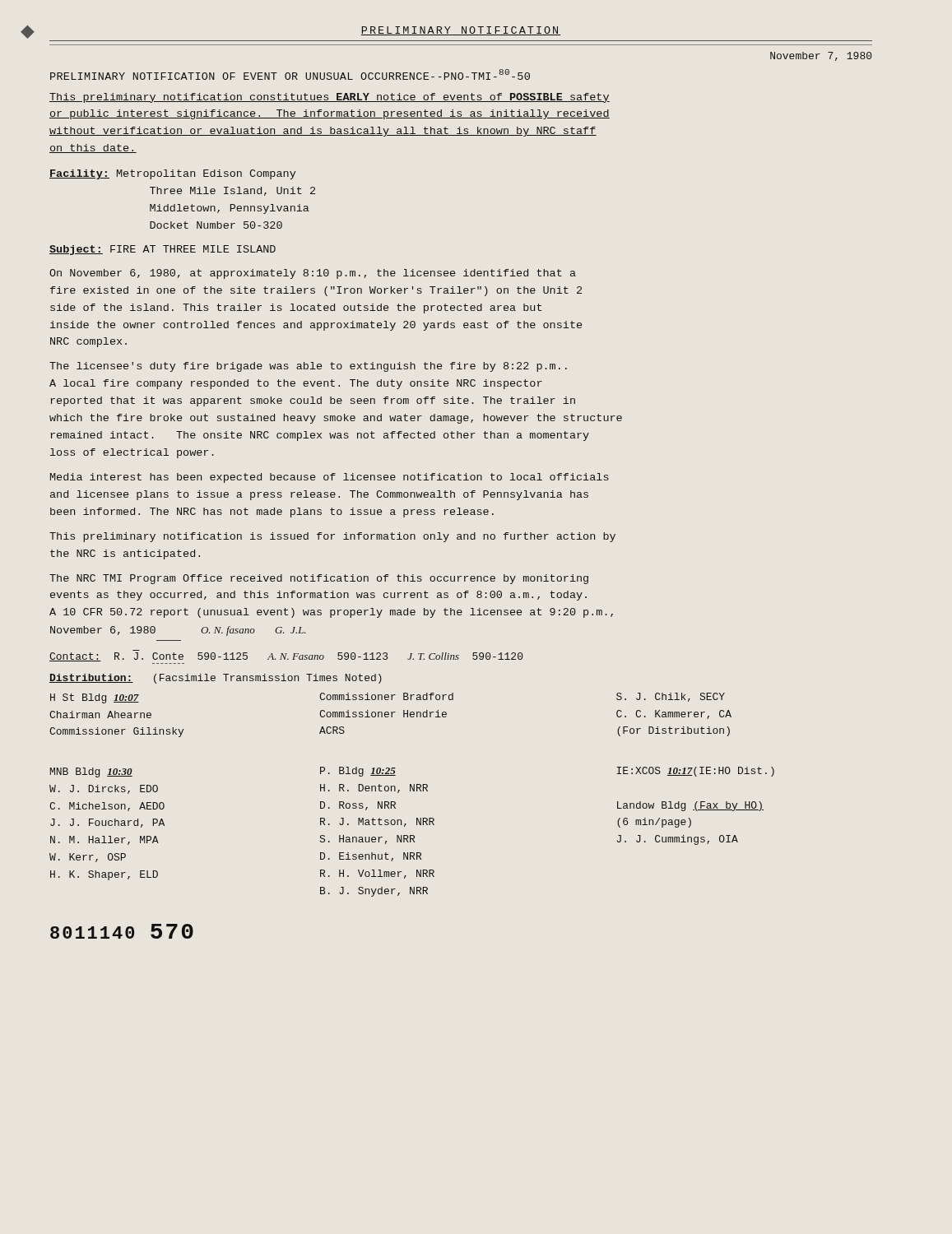Click the passage that begins "MNB Bldg 10:30 W. J. Dircks,"

(107, 823)
